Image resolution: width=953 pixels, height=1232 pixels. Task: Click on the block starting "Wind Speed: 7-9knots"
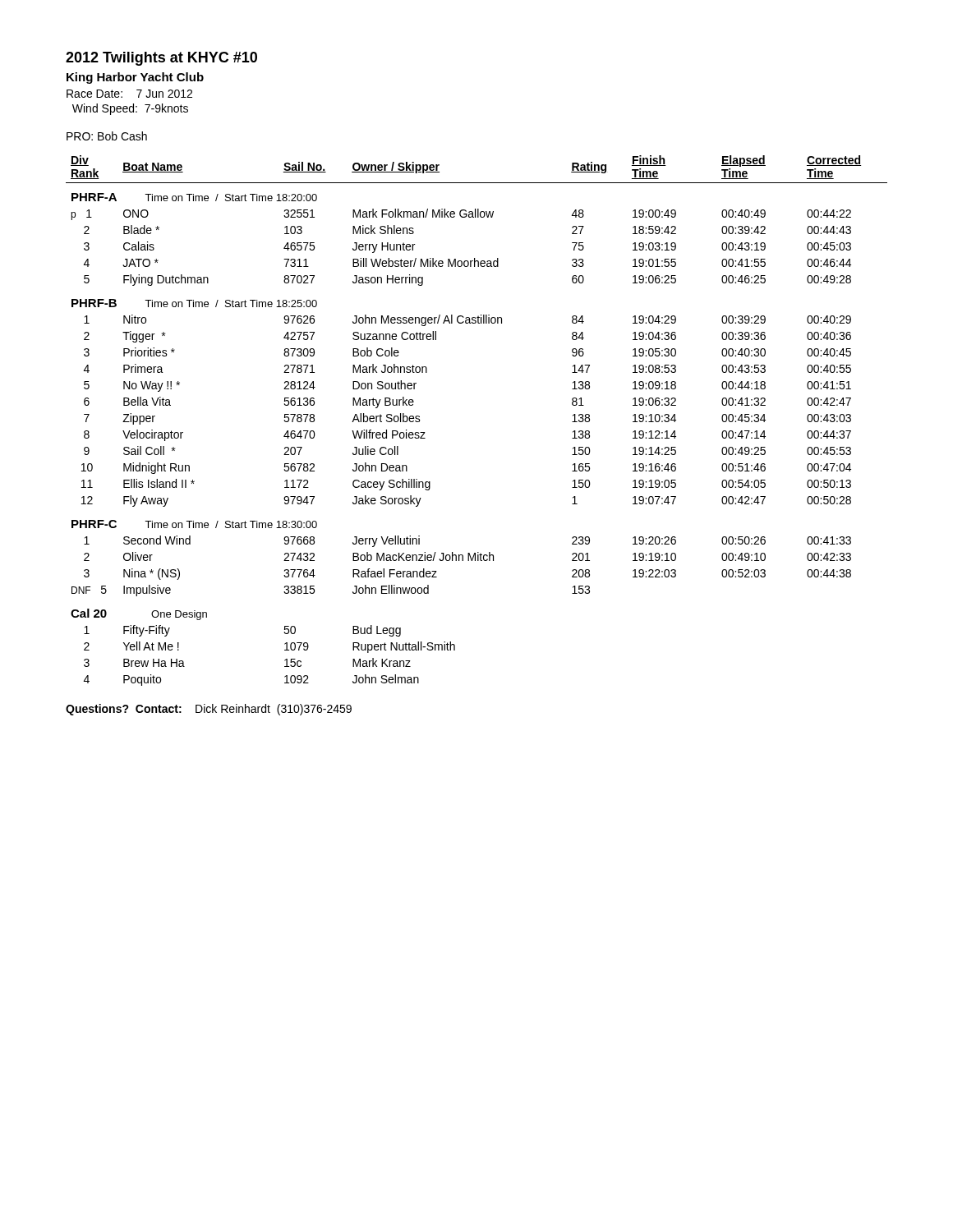127,108
